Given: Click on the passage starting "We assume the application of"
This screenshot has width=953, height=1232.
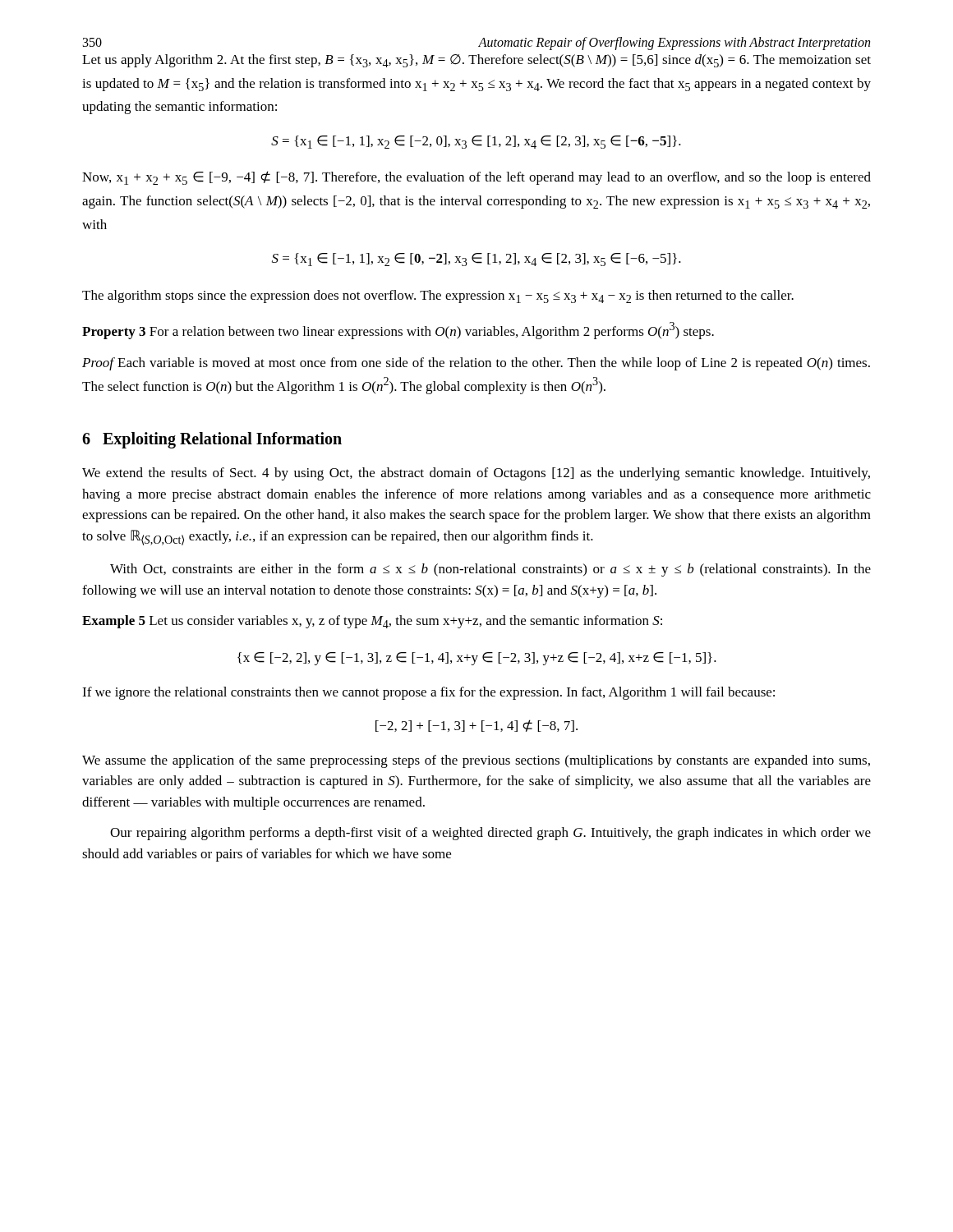Looking at the screenshot, I should tap(476, 781).
